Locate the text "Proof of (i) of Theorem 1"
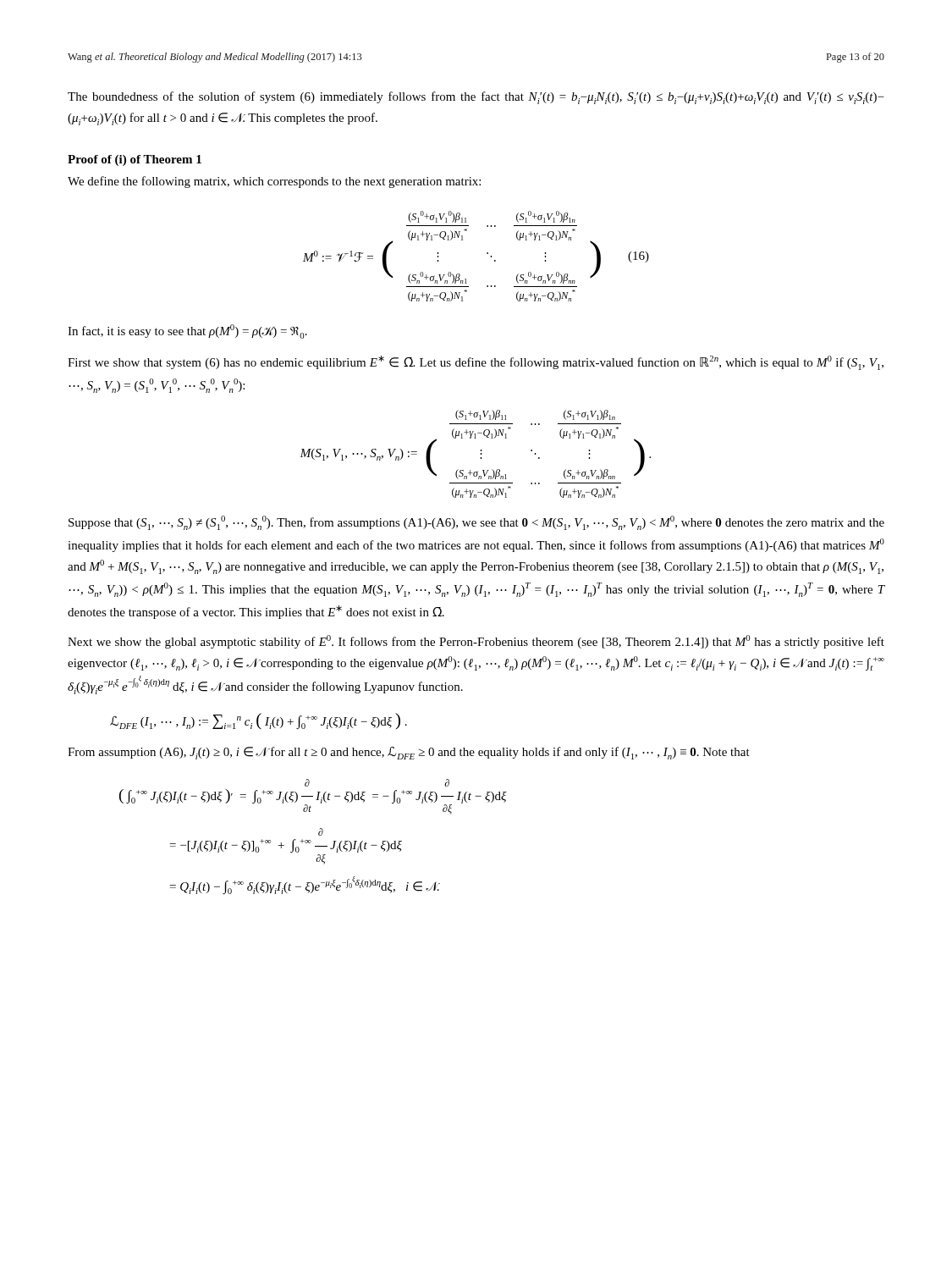Image resolution: width=952 pixels, height=1270 pixels. coord(135,160)
